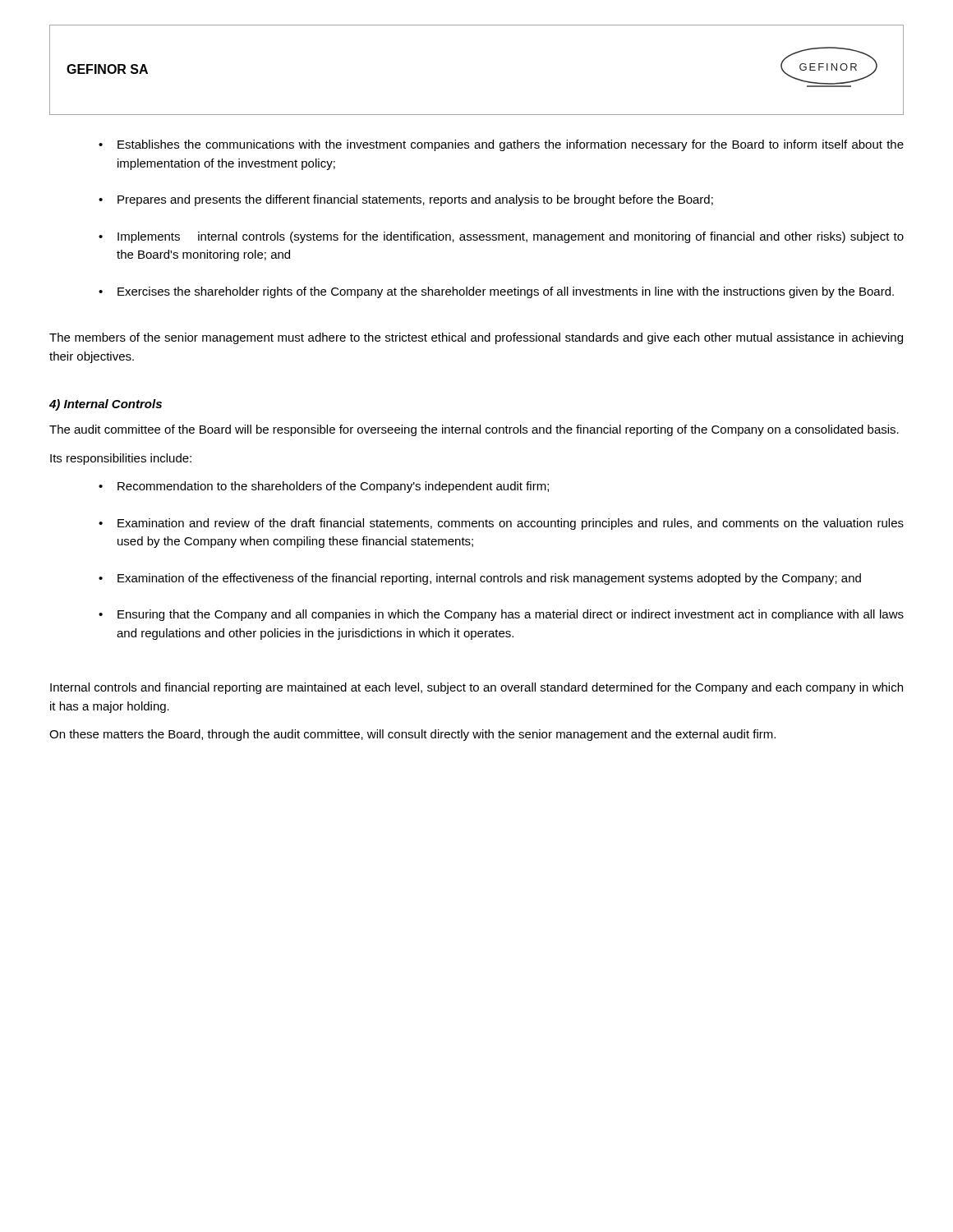The height and width of the screenshot is (1232, 953).
Task: Locate the text starting "Establishes the communications with"
Action: coord(510,153)
